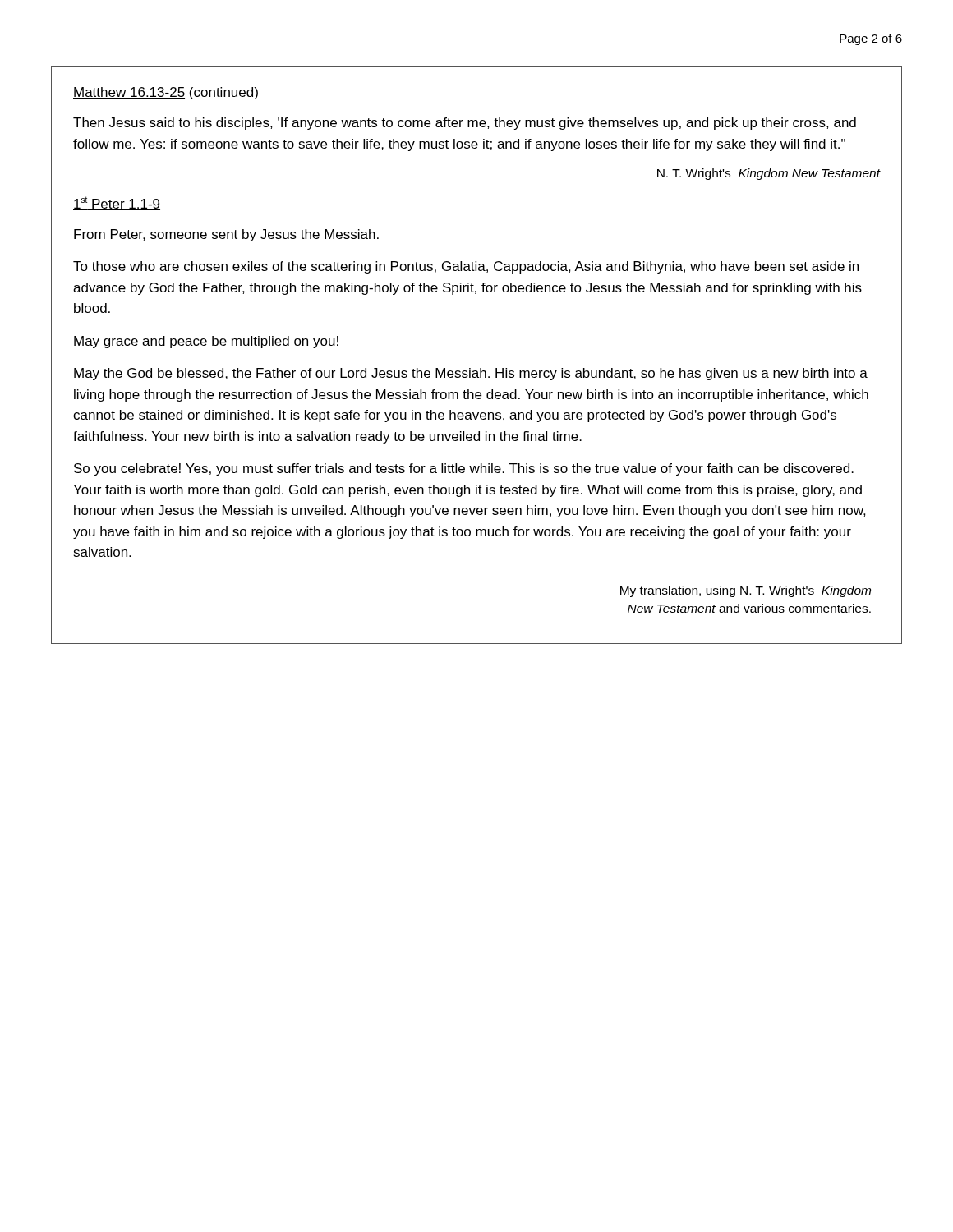Click on the caption with the text "N. T. Wright's Kingdom New Testament"
This screenshot has height=1232, width=953.
point(768,173)
